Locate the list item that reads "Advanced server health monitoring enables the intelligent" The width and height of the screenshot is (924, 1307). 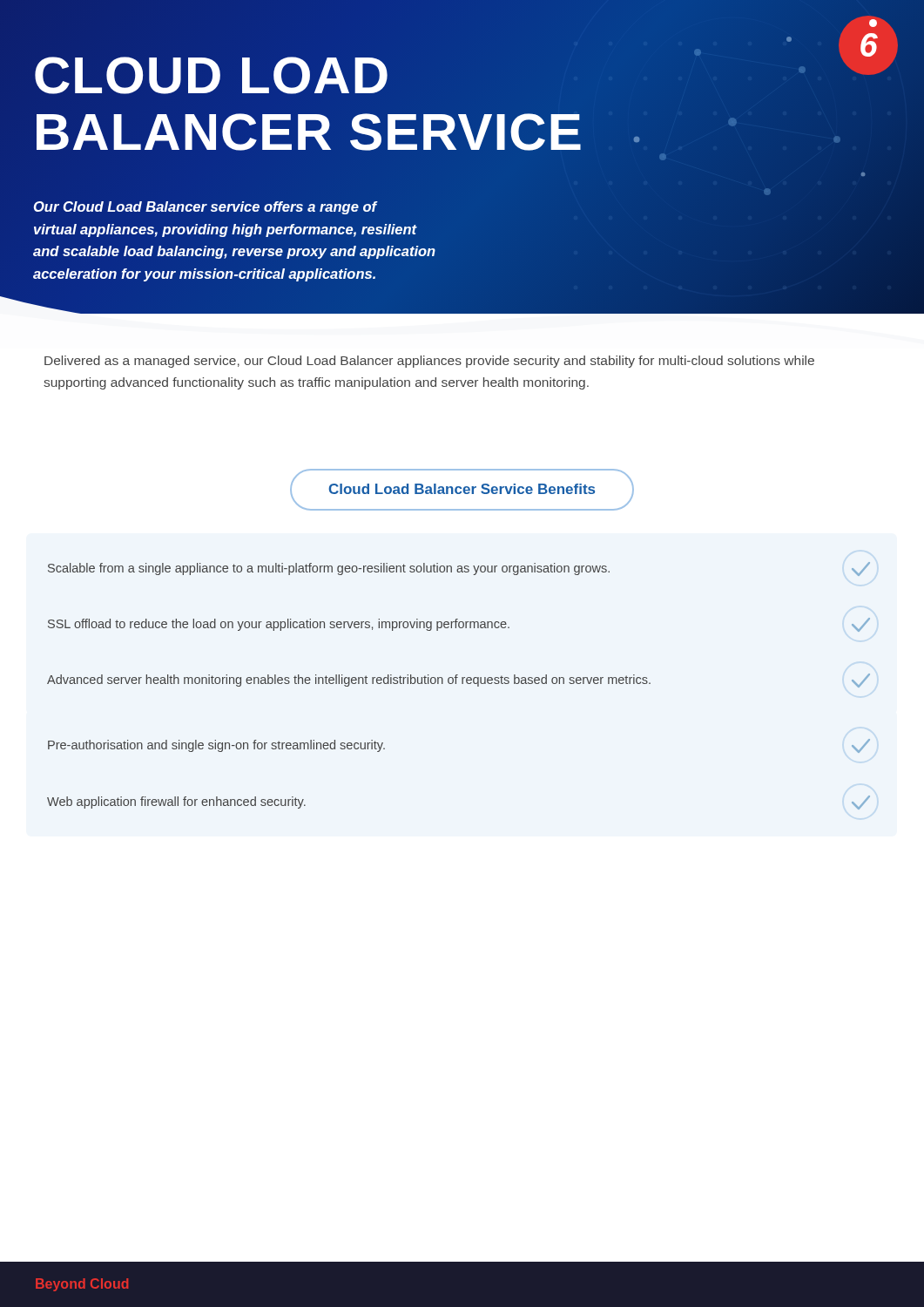[x=463, y=680]
